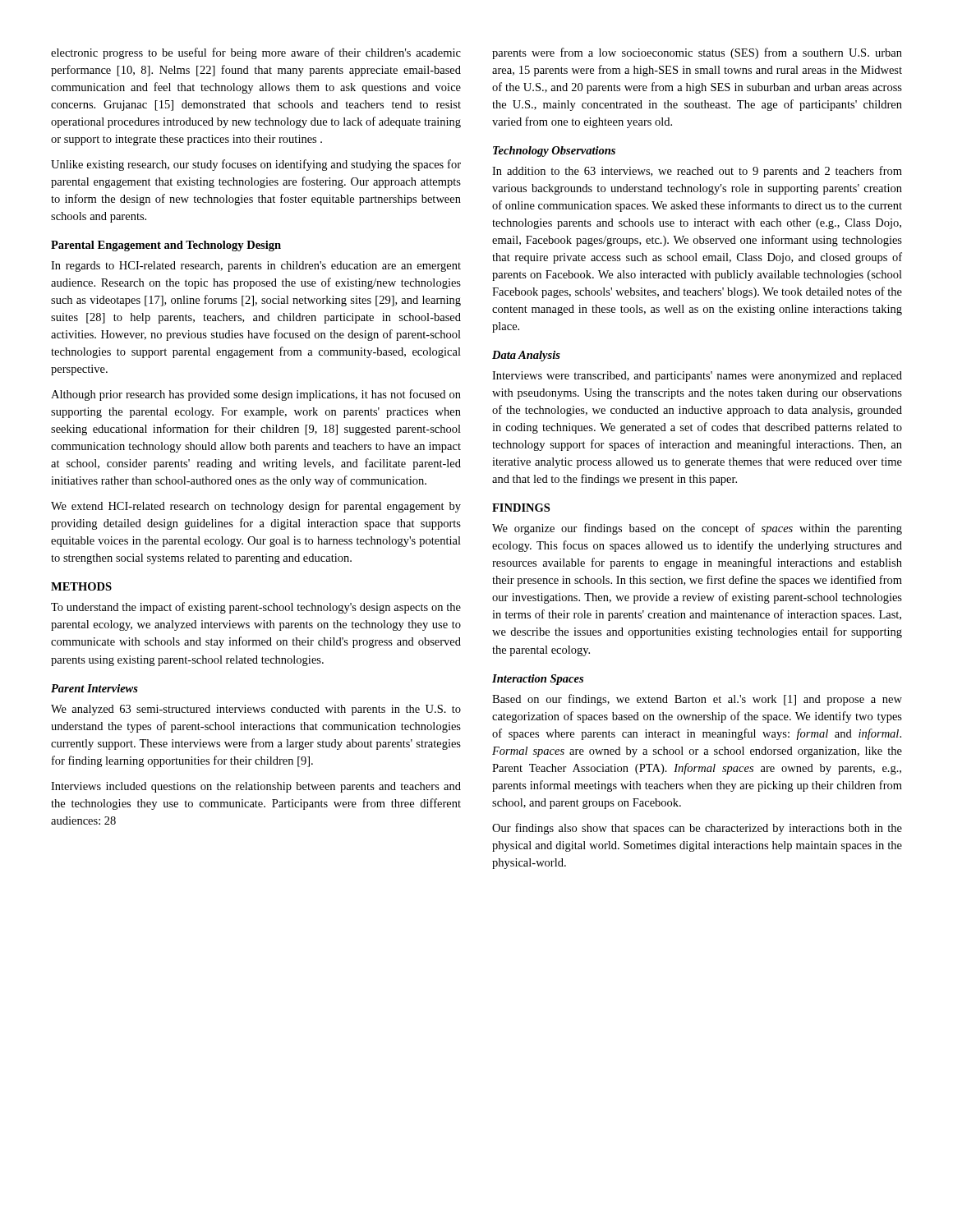The height and width of the screenshot is (1232, 953).
Task: Click on the text block with the text "Our findings also show"
Action: [697, 845]
